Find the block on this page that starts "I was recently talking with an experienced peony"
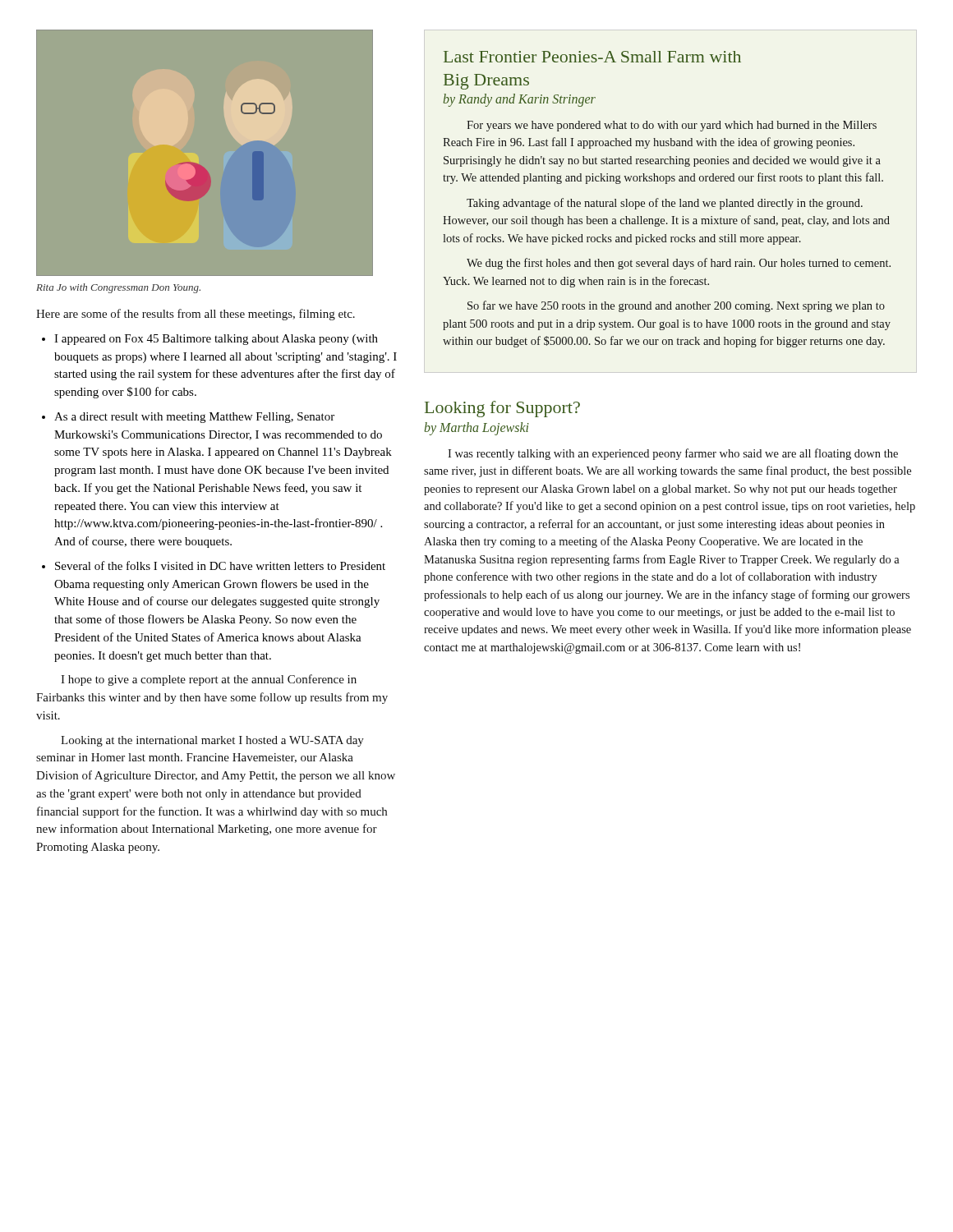Image resolution: width=953 pixels, height=1232 pixels. pyautogui.click(x=670, y=551)
